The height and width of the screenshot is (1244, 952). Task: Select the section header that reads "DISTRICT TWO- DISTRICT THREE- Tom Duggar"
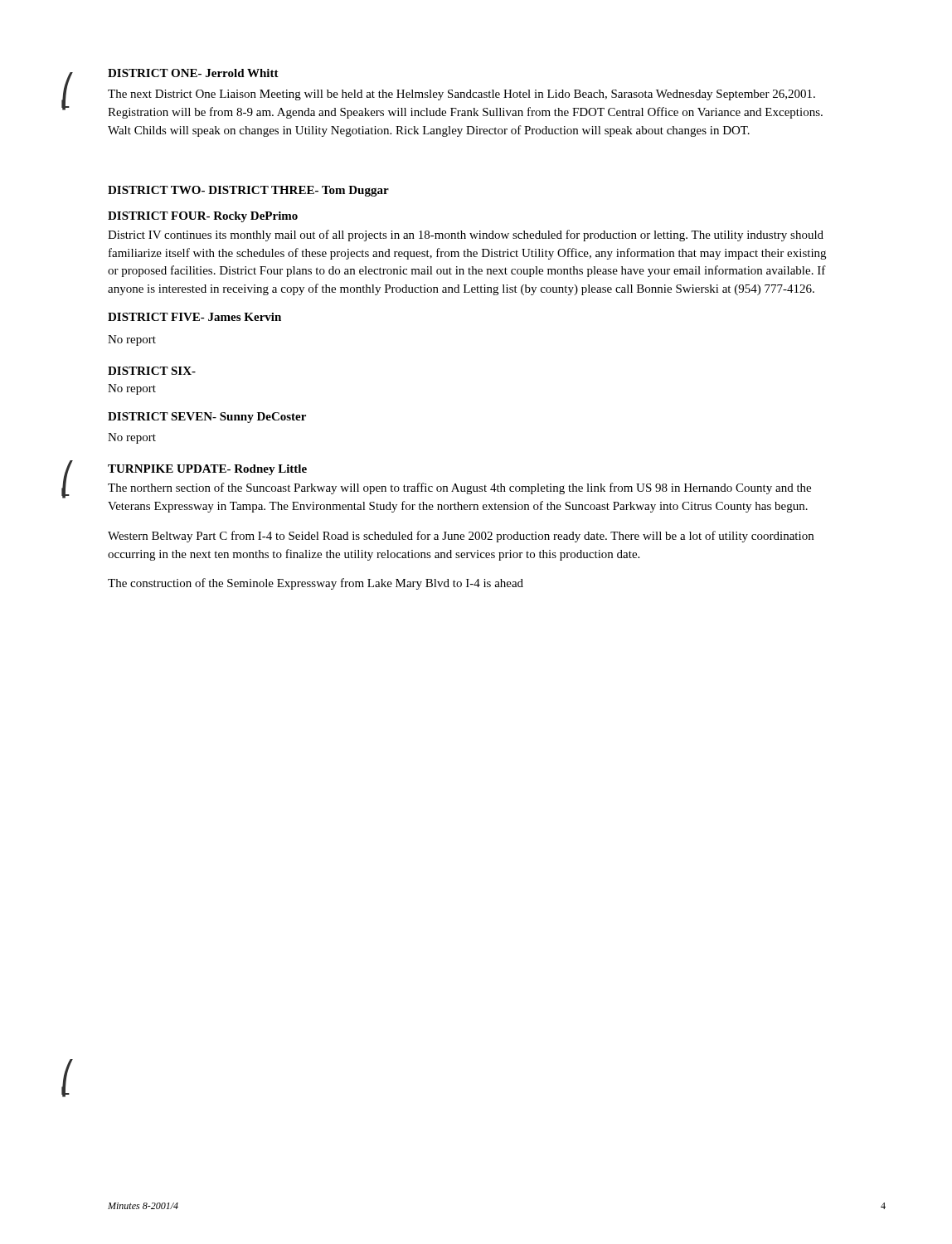pyautogui.click(x=248, y=190)
